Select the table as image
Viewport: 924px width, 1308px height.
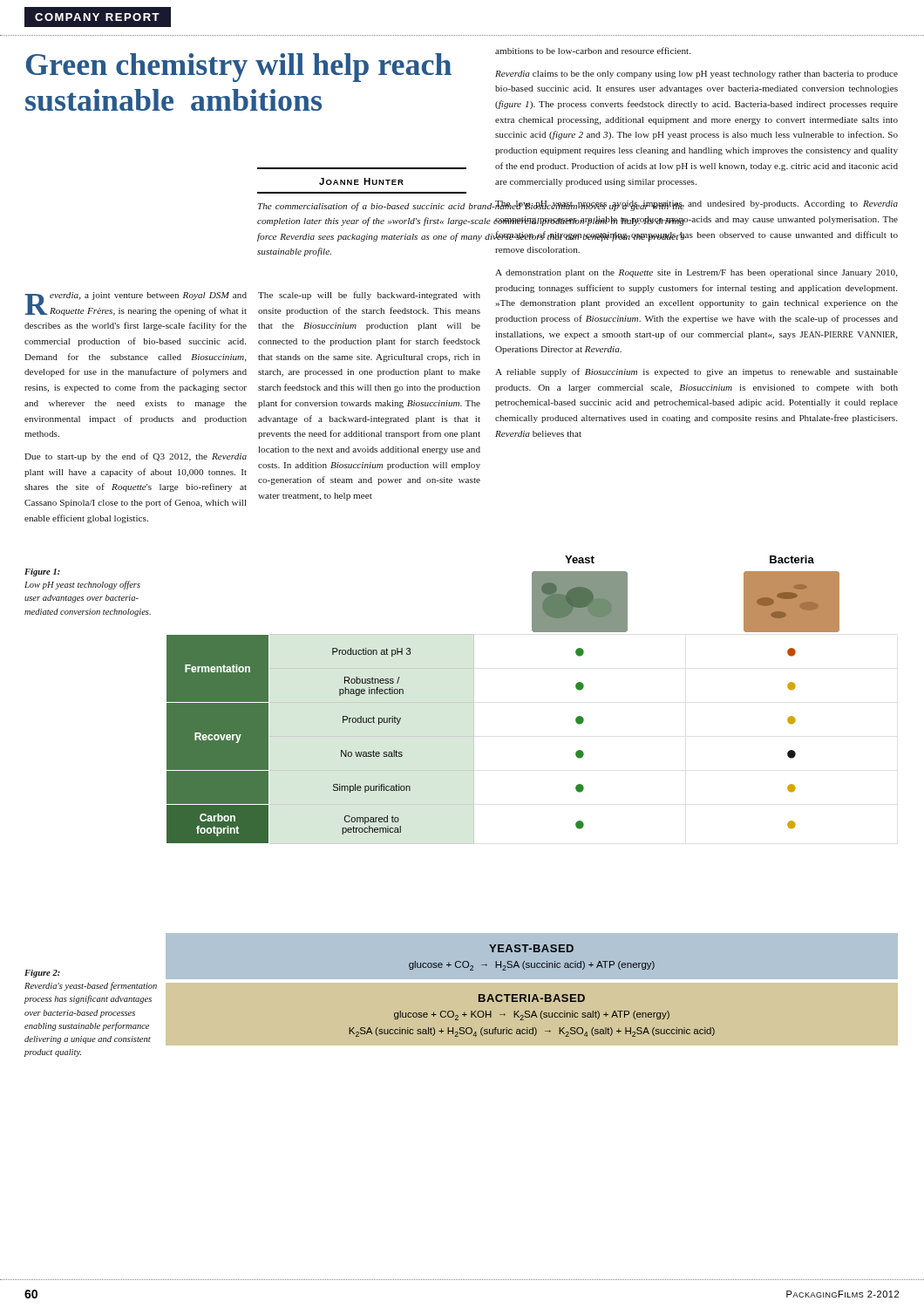point(532,697)
